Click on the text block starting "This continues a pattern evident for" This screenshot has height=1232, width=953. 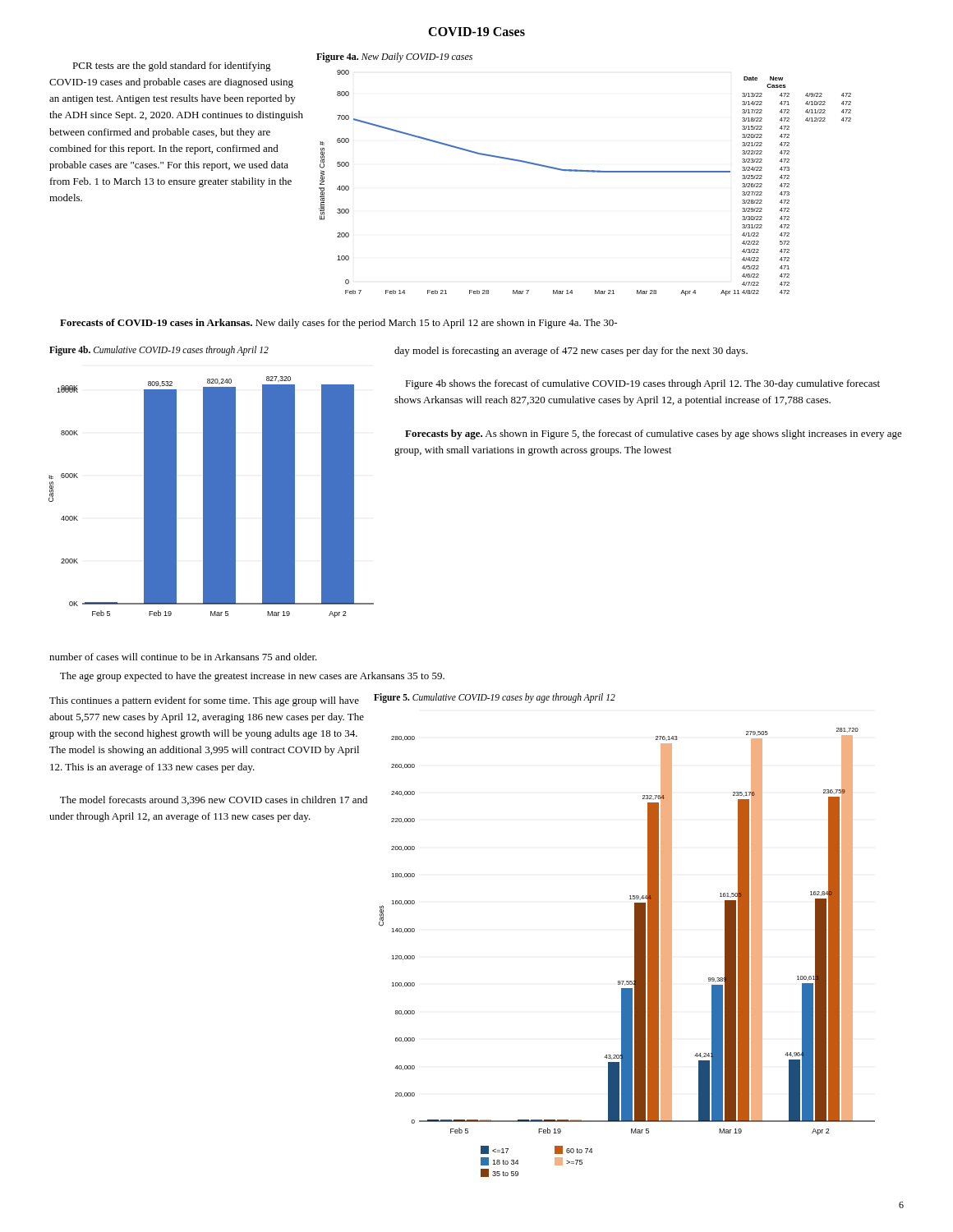coord(208,758)
